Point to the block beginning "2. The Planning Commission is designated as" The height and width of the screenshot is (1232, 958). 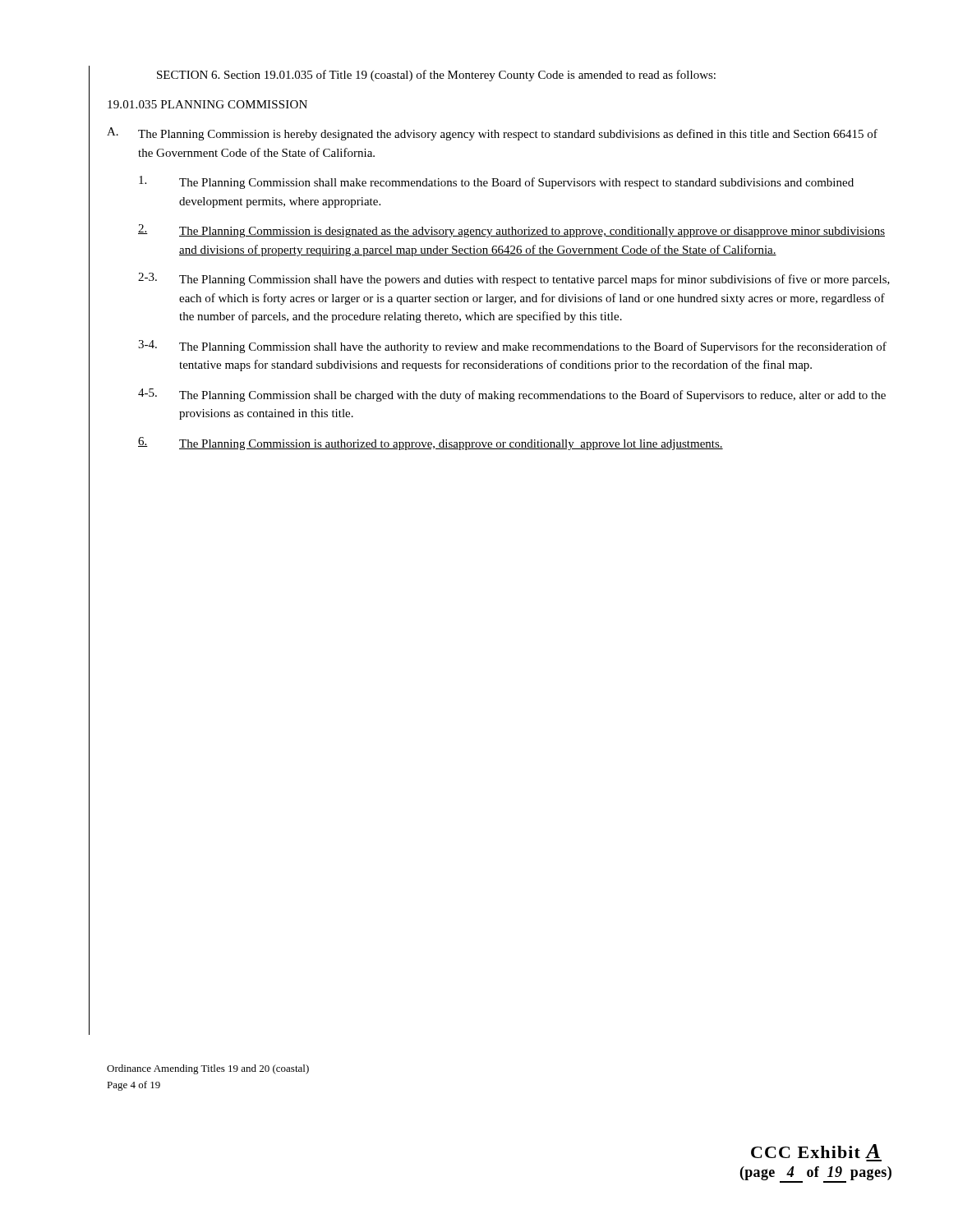coord(515,240)
